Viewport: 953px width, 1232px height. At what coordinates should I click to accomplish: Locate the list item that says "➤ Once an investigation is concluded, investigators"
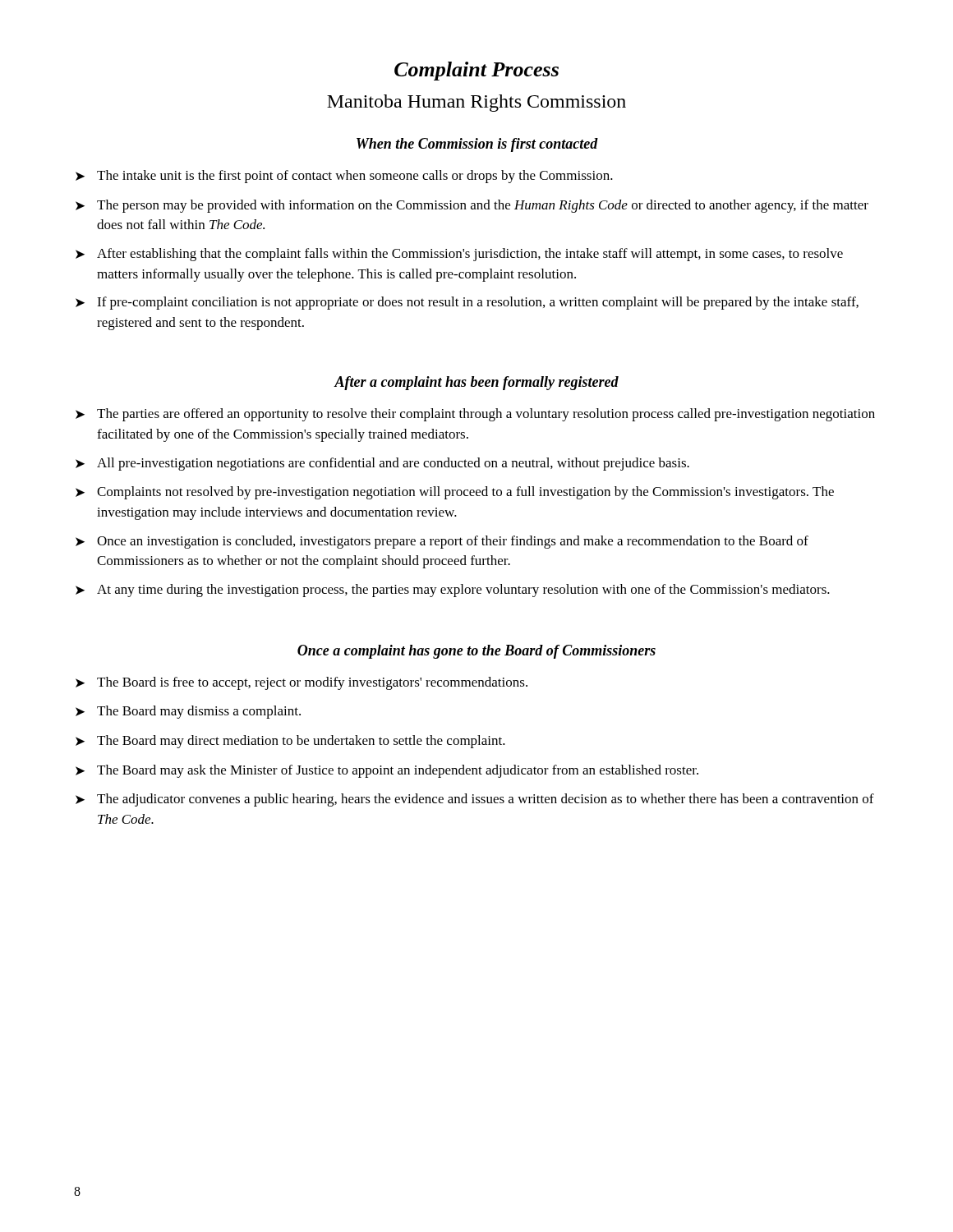point(476,551)
